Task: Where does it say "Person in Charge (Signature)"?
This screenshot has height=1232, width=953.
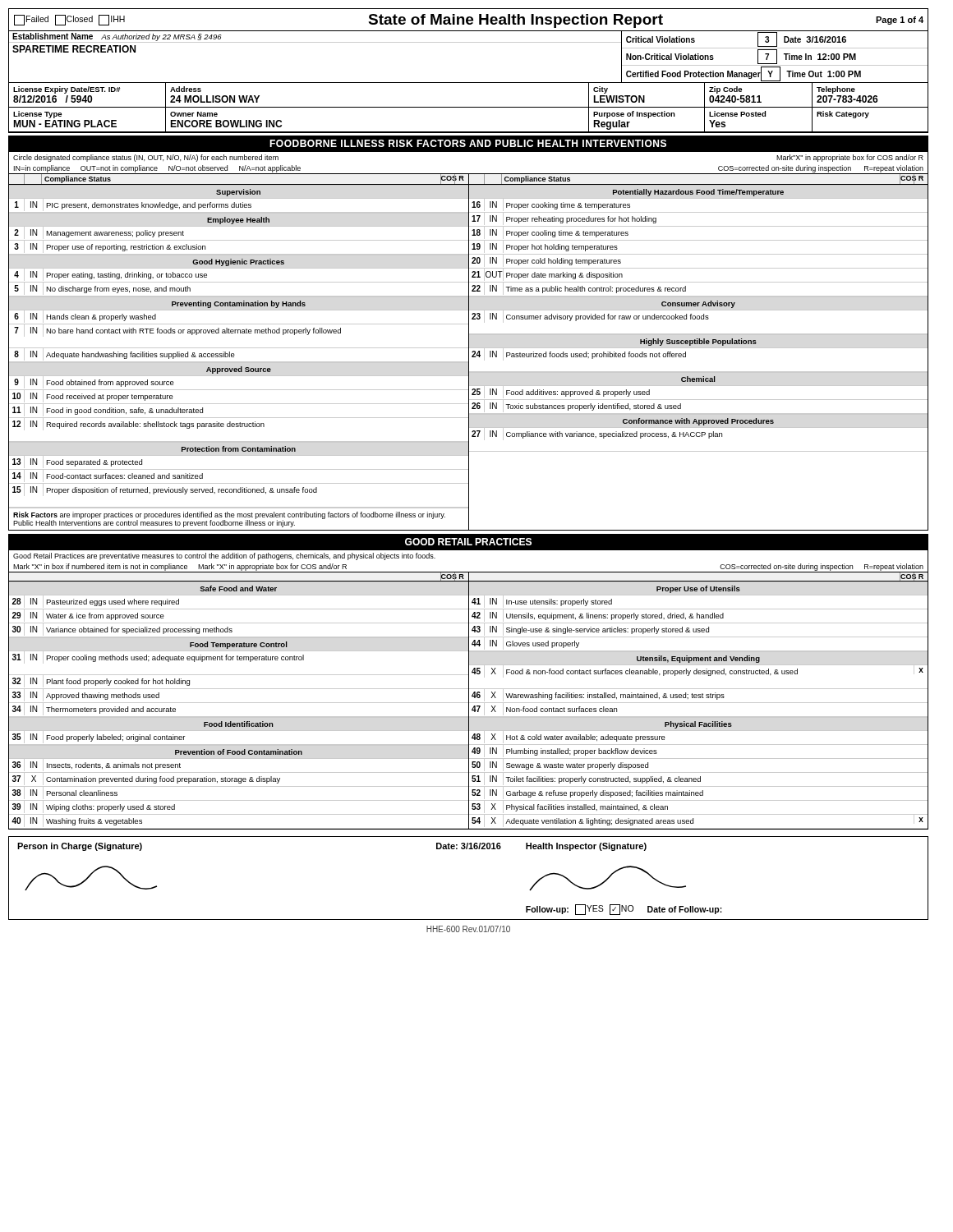Action: point(80,846)
